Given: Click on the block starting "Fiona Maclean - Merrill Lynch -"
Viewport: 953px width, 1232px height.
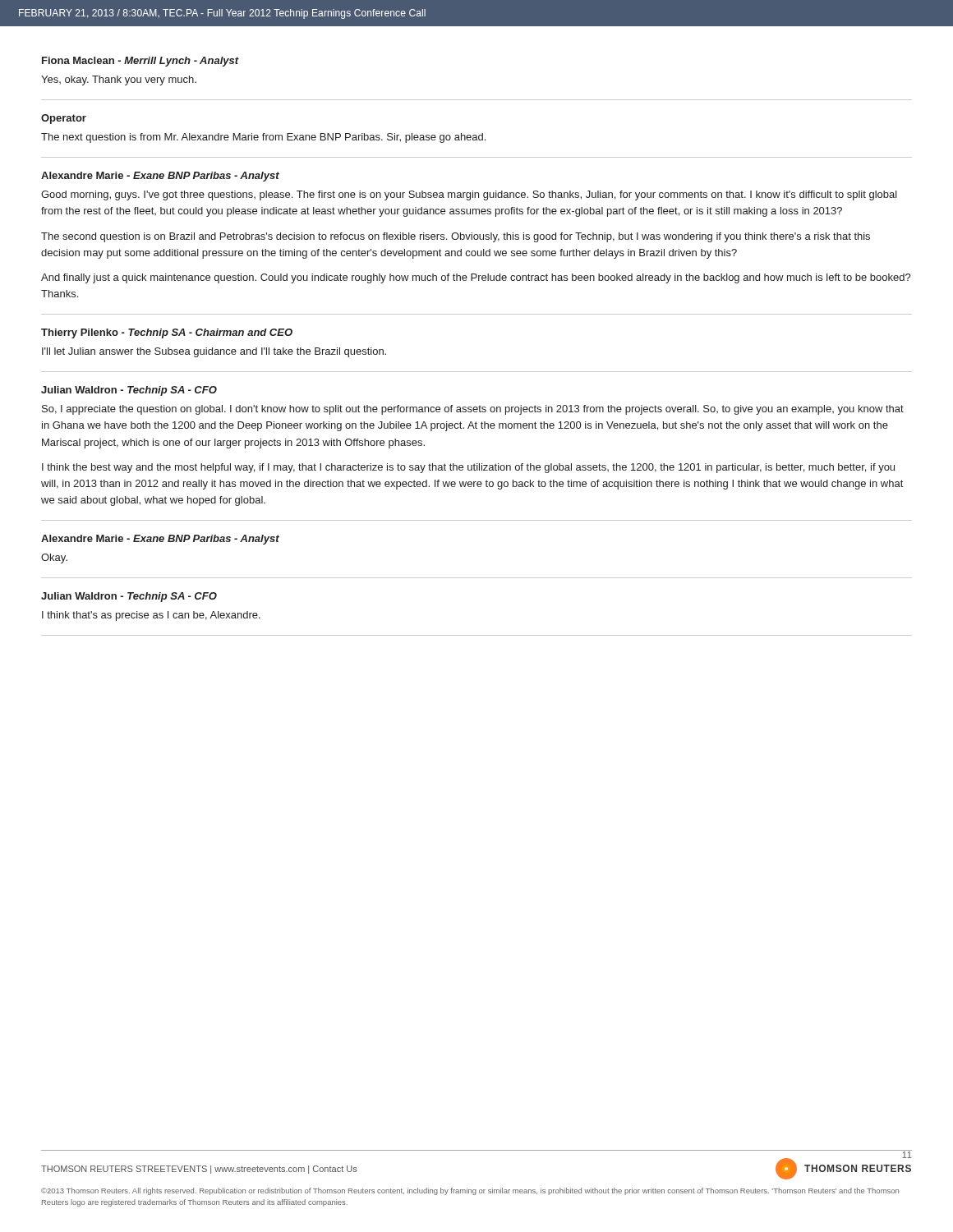Looking at the screenshot, I should (140, 62).
